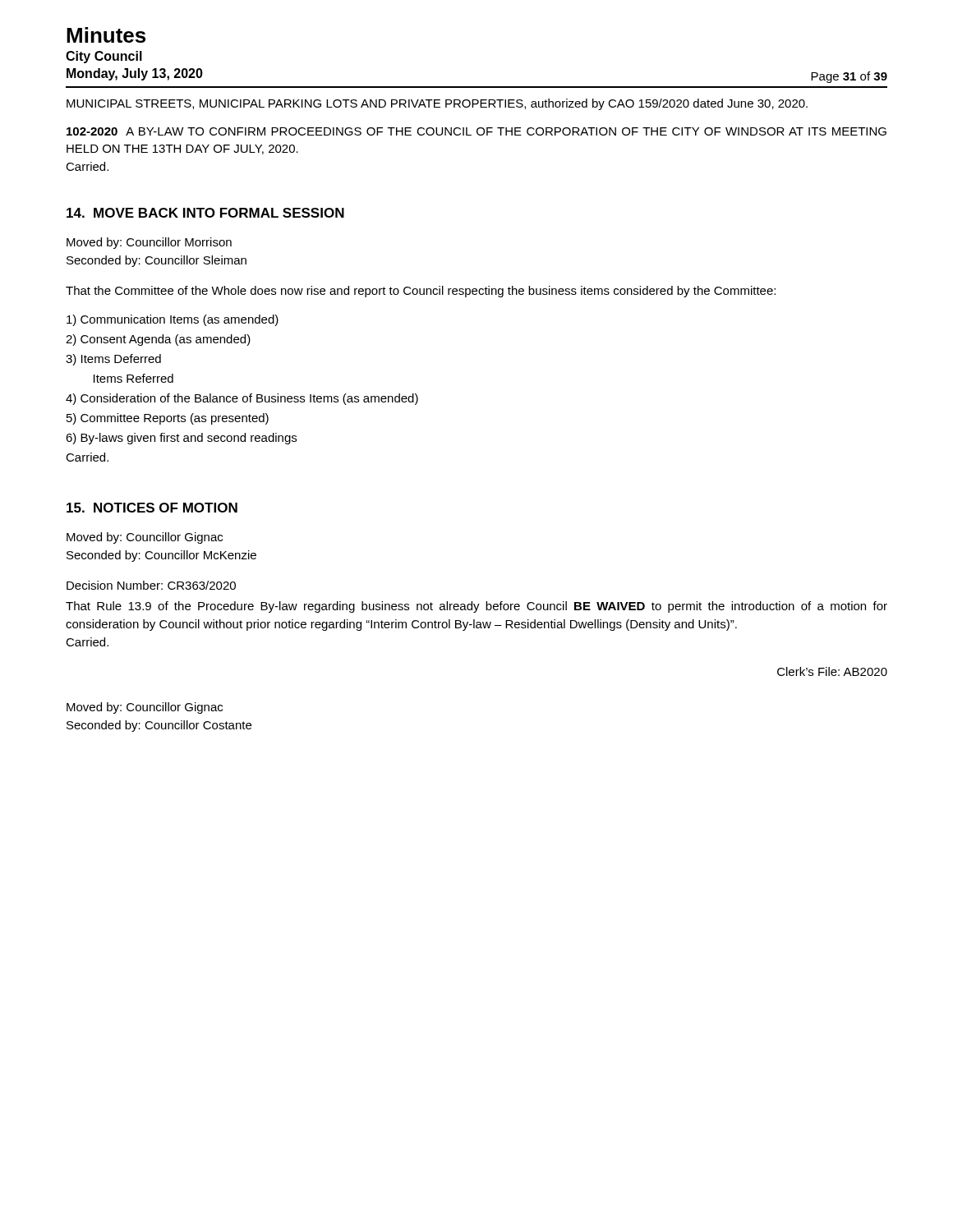
Task: Select the list item that says "4) Consideration of the Balance of"
Action: [x=242, y=398]
